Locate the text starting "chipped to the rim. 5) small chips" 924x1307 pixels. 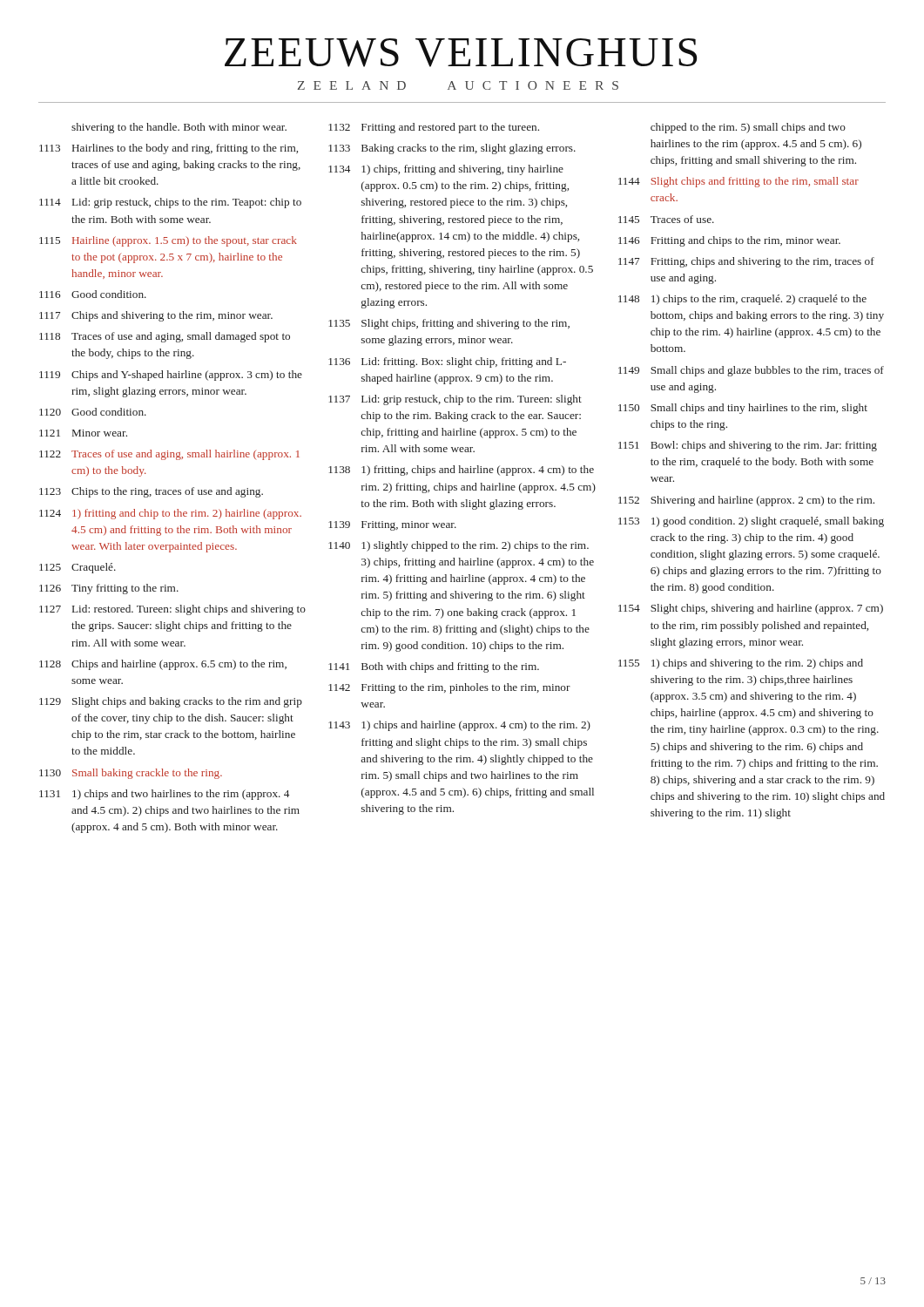click(x=751, y=143)
